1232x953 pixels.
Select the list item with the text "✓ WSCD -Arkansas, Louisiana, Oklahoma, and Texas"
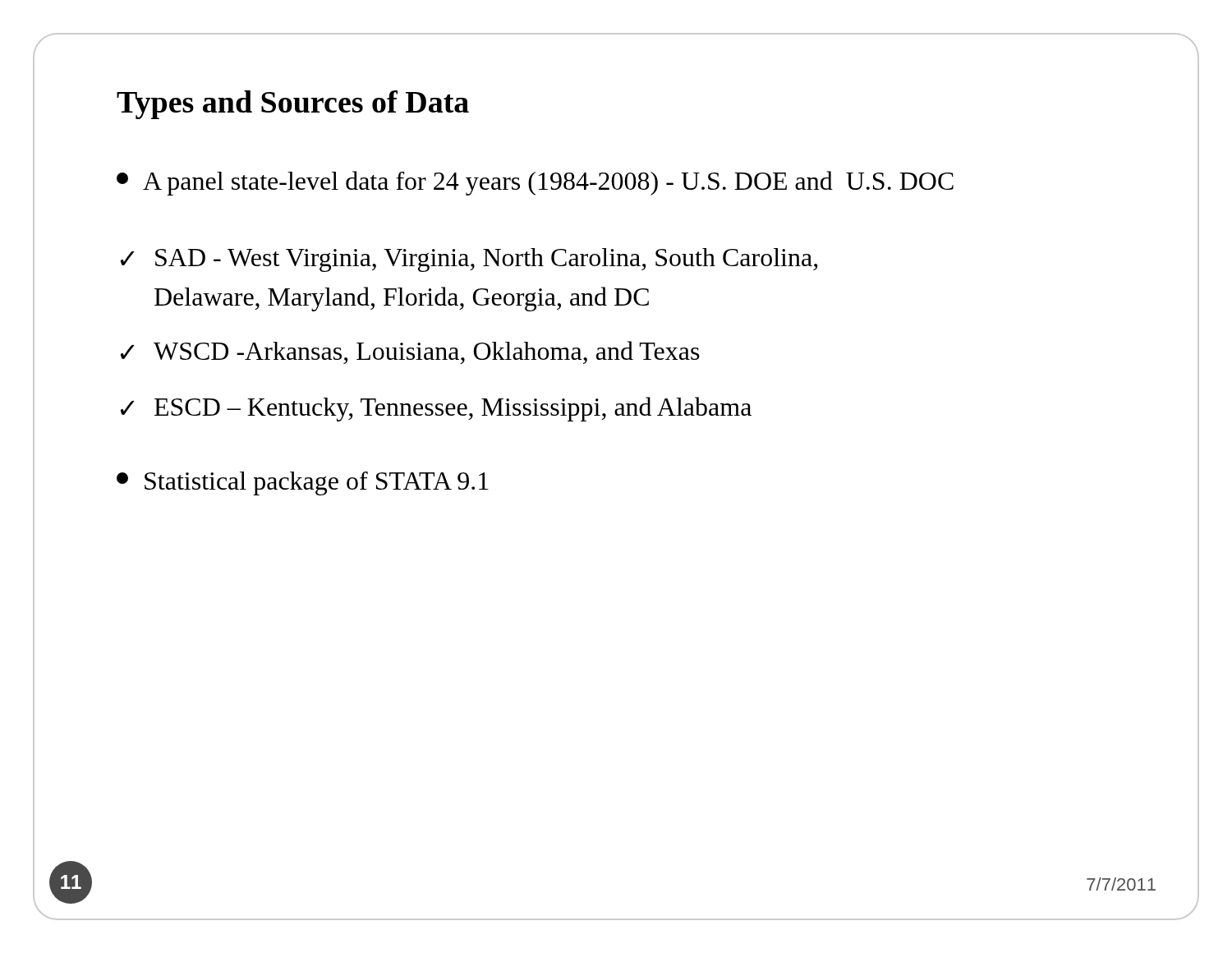click(408, 352)
